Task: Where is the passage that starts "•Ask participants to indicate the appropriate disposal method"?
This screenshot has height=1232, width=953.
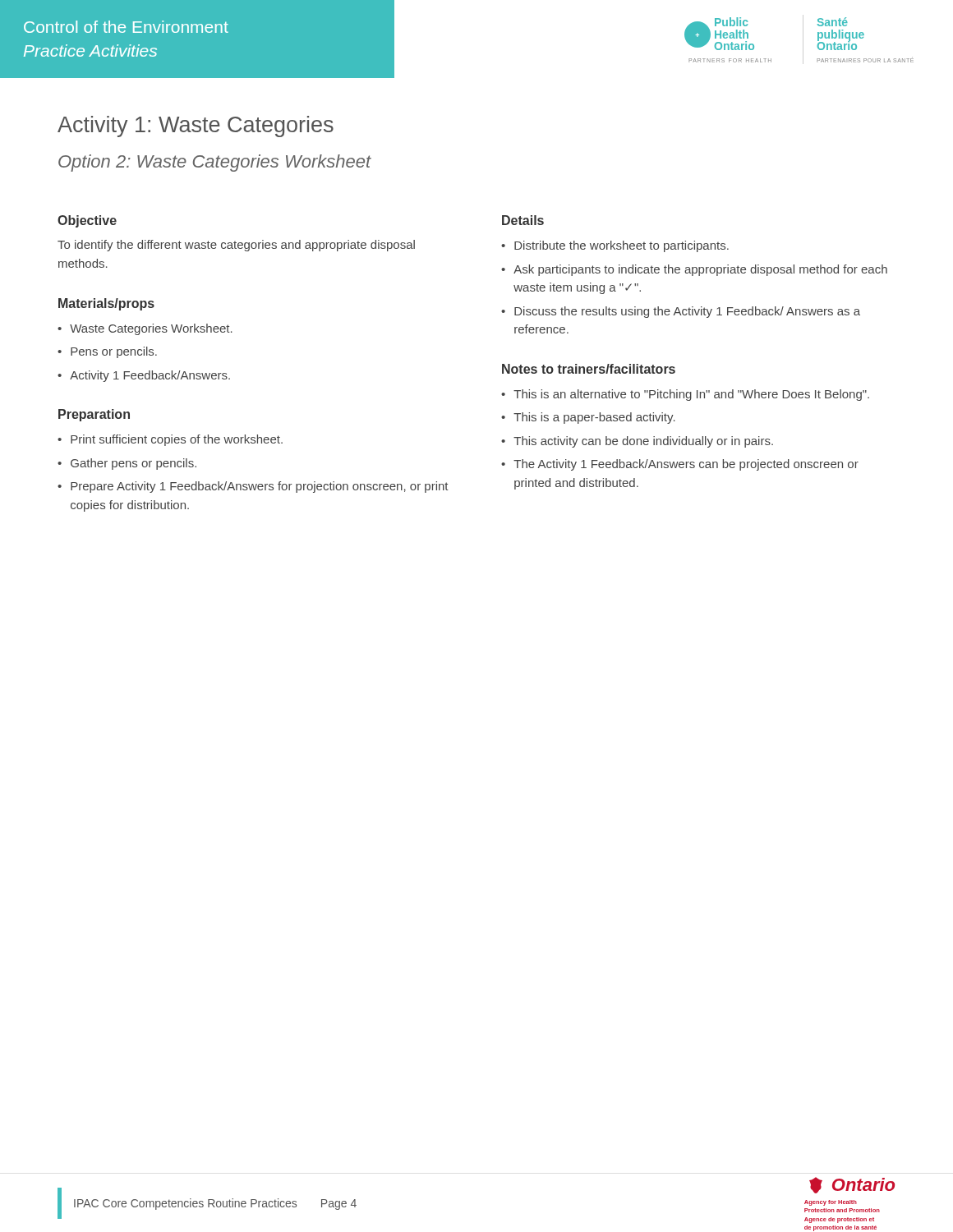Action: click(x=694, y=277)
